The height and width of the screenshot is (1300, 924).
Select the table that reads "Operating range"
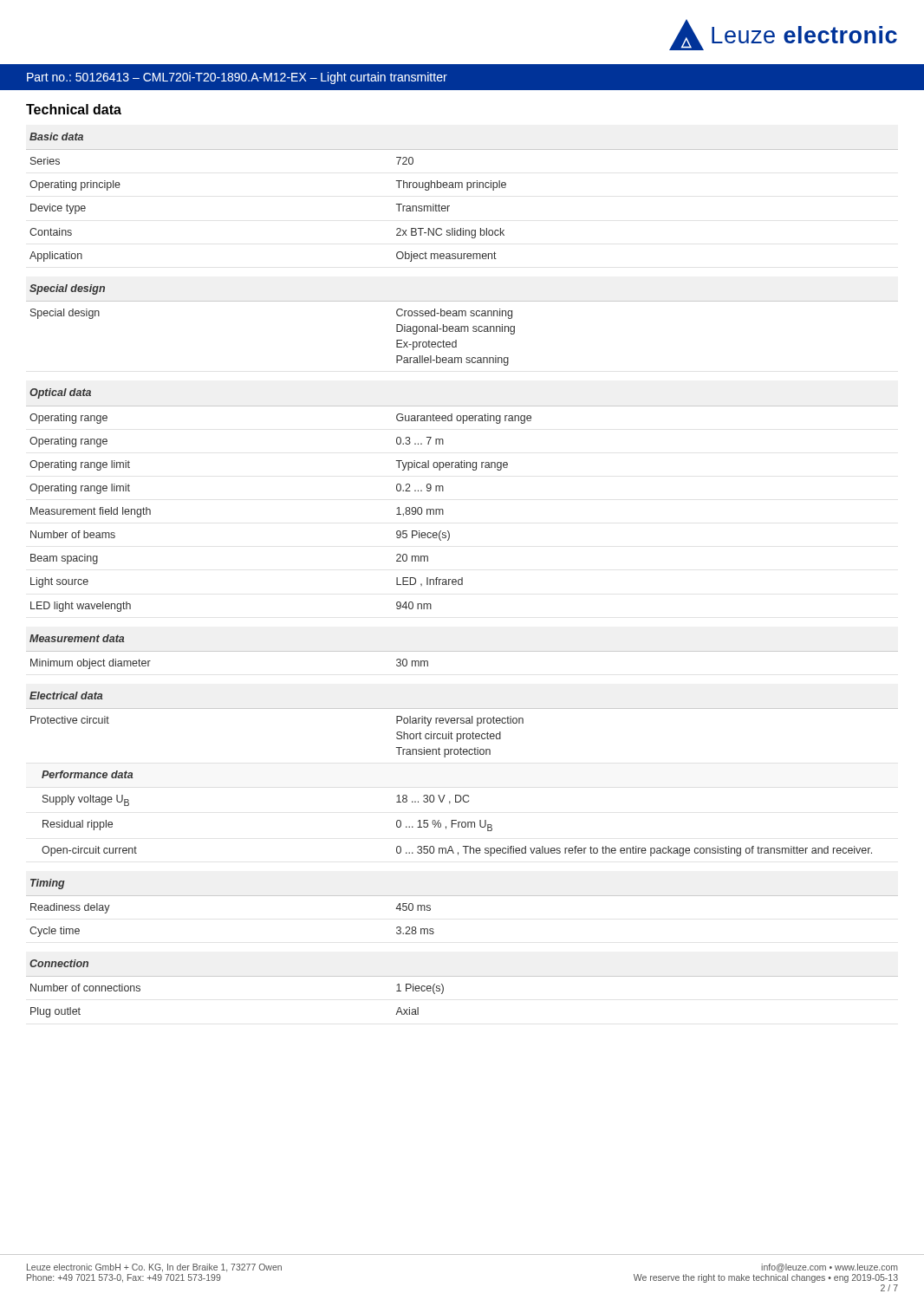[x=462, y=503]
